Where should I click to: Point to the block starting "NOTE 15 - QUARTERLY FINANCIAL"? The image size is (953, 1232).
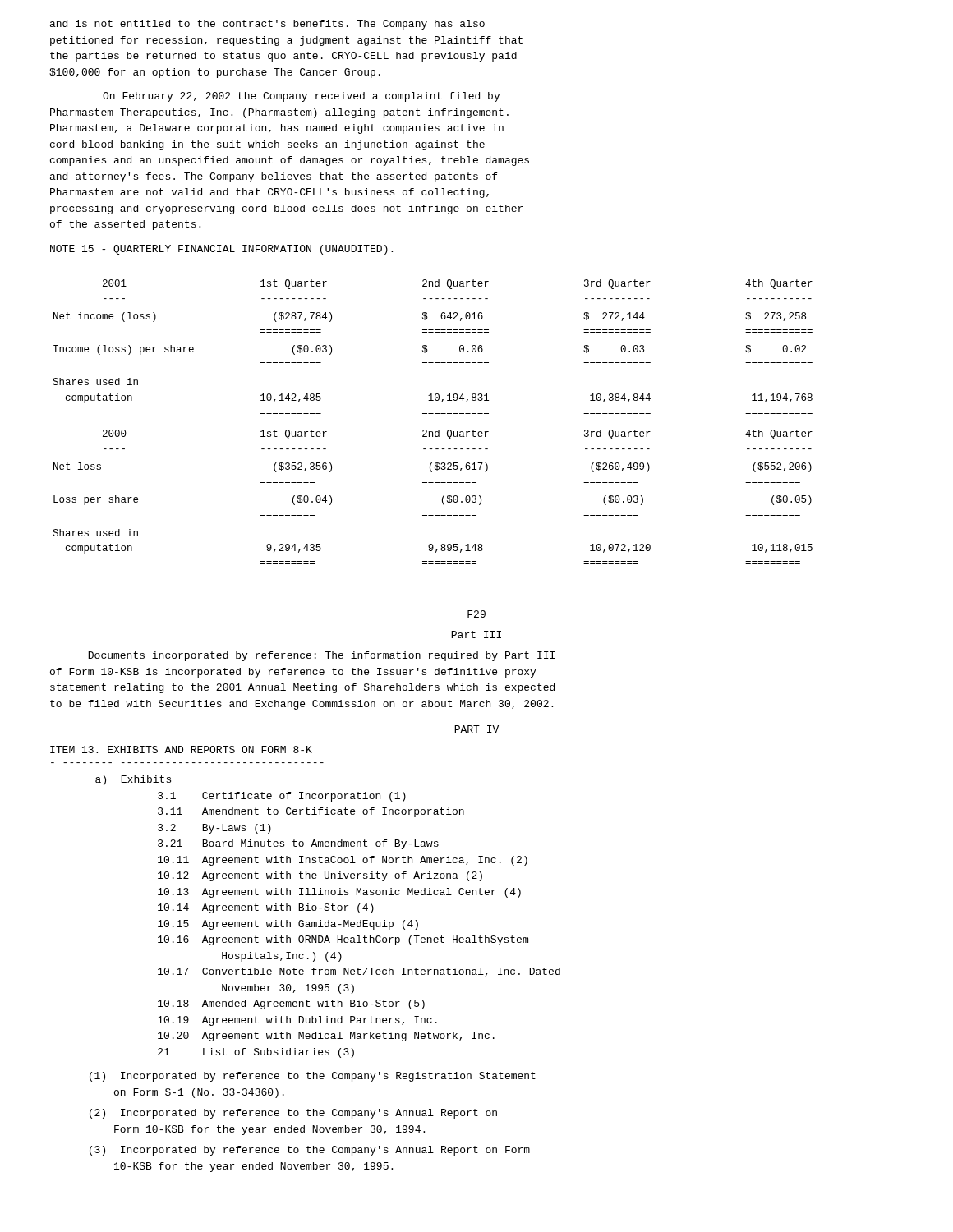222,249
